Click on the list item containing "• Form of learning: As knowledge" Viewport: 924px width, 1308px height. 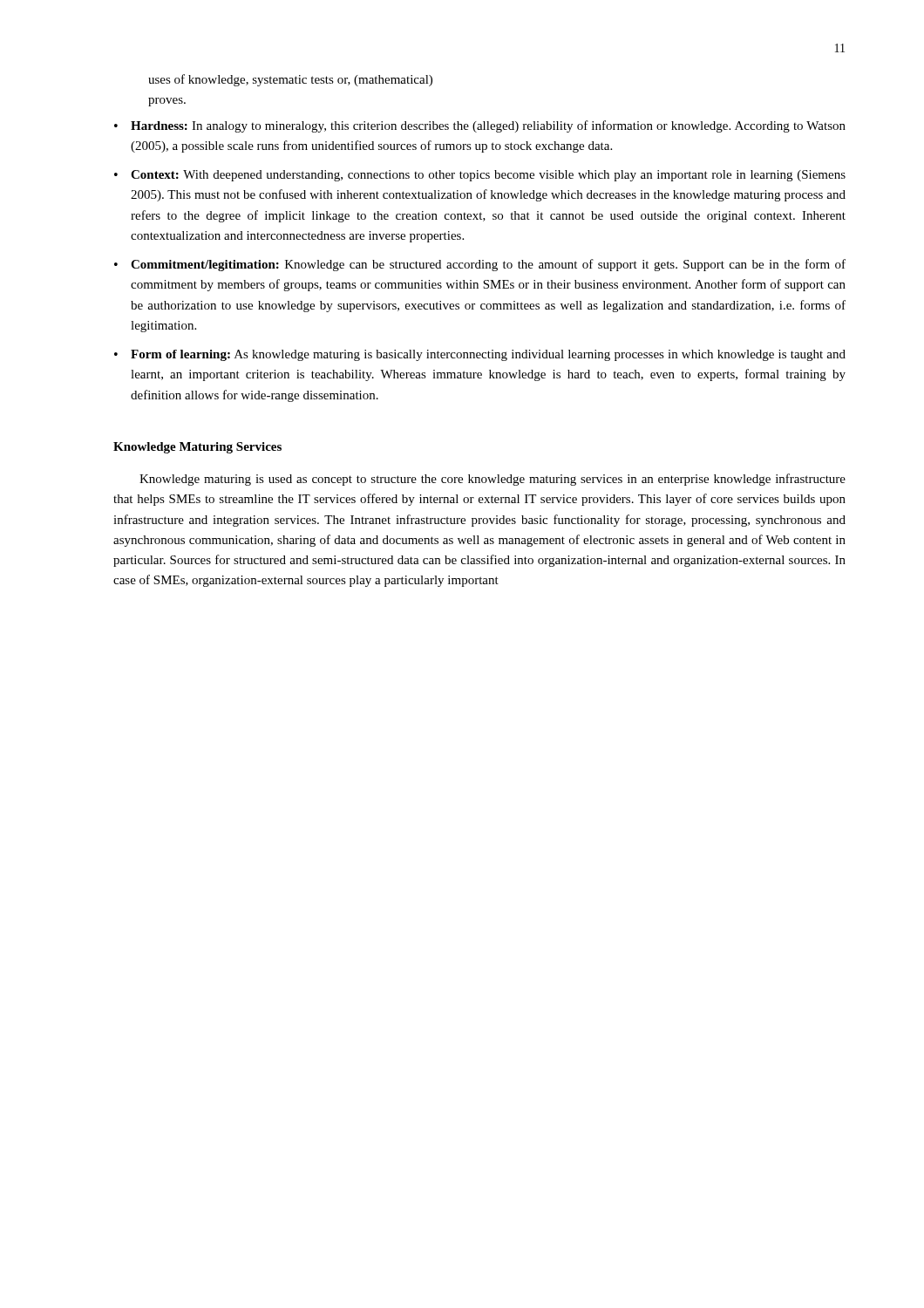[x=479, y=375]
